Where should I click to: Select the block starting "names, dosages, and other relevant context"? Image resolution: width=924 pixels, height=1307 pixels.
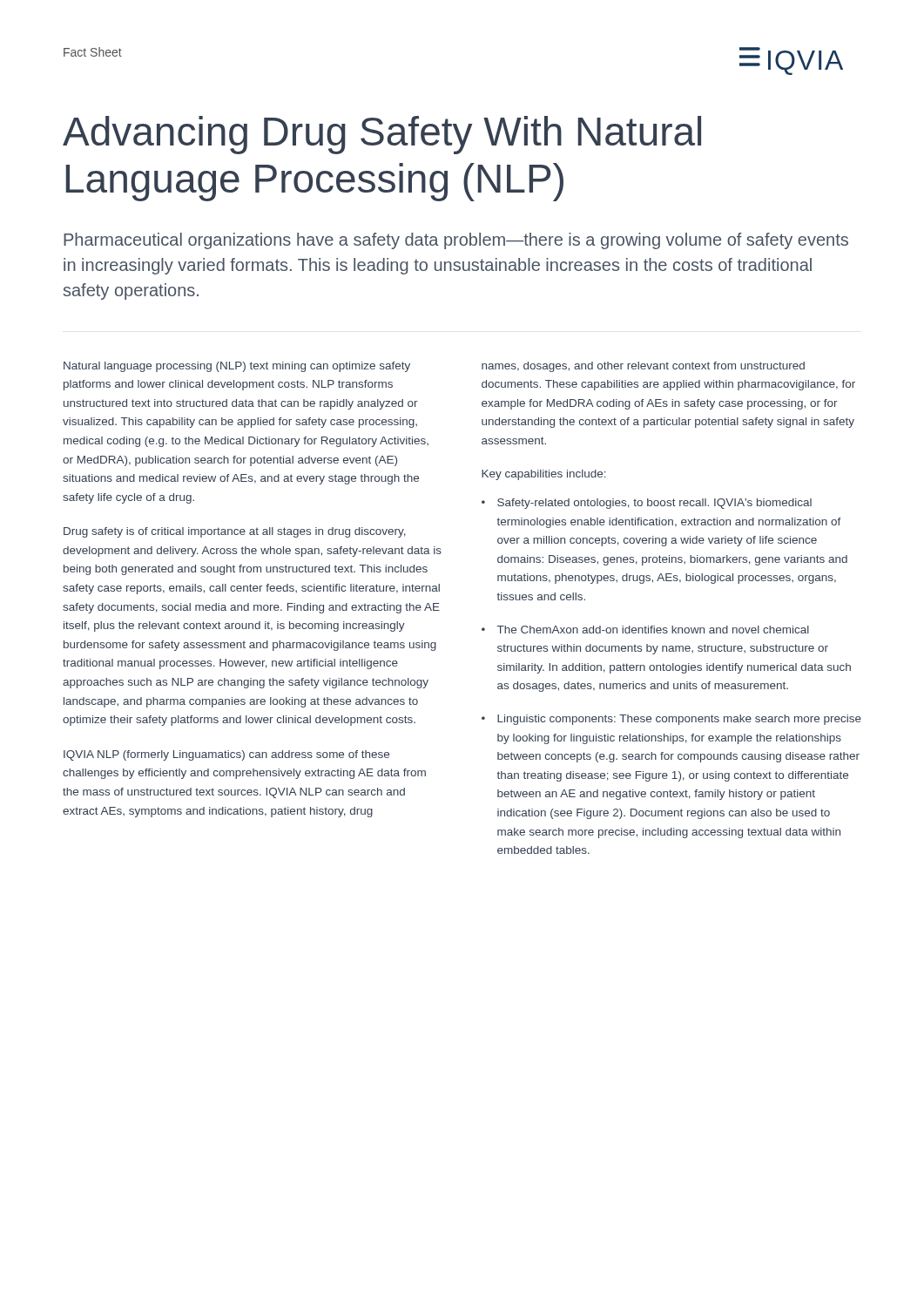(668, 403)
